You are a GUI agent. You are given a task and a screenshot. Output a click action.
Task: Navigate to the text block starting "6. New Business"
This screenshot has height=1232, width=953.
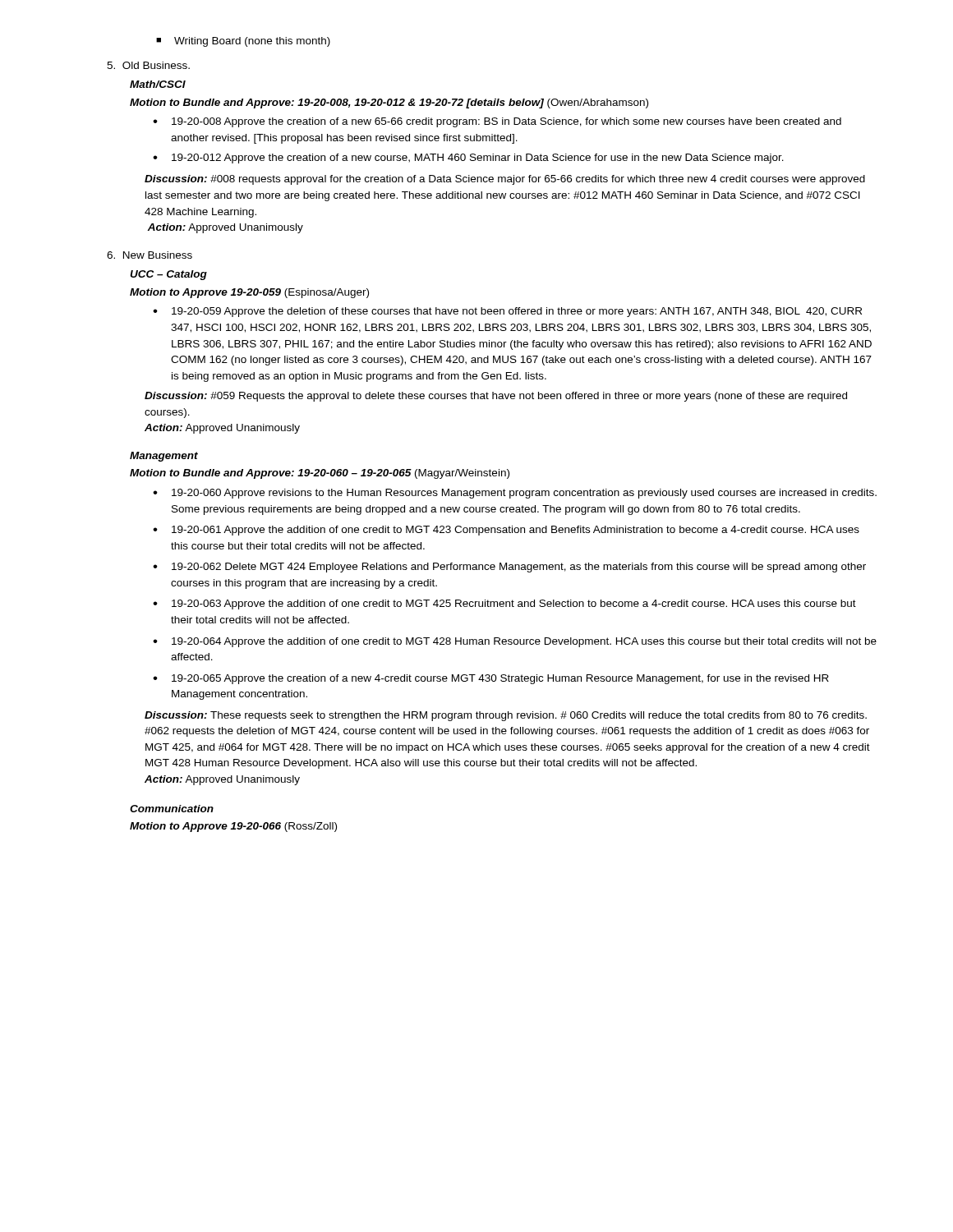click(150, 255)
